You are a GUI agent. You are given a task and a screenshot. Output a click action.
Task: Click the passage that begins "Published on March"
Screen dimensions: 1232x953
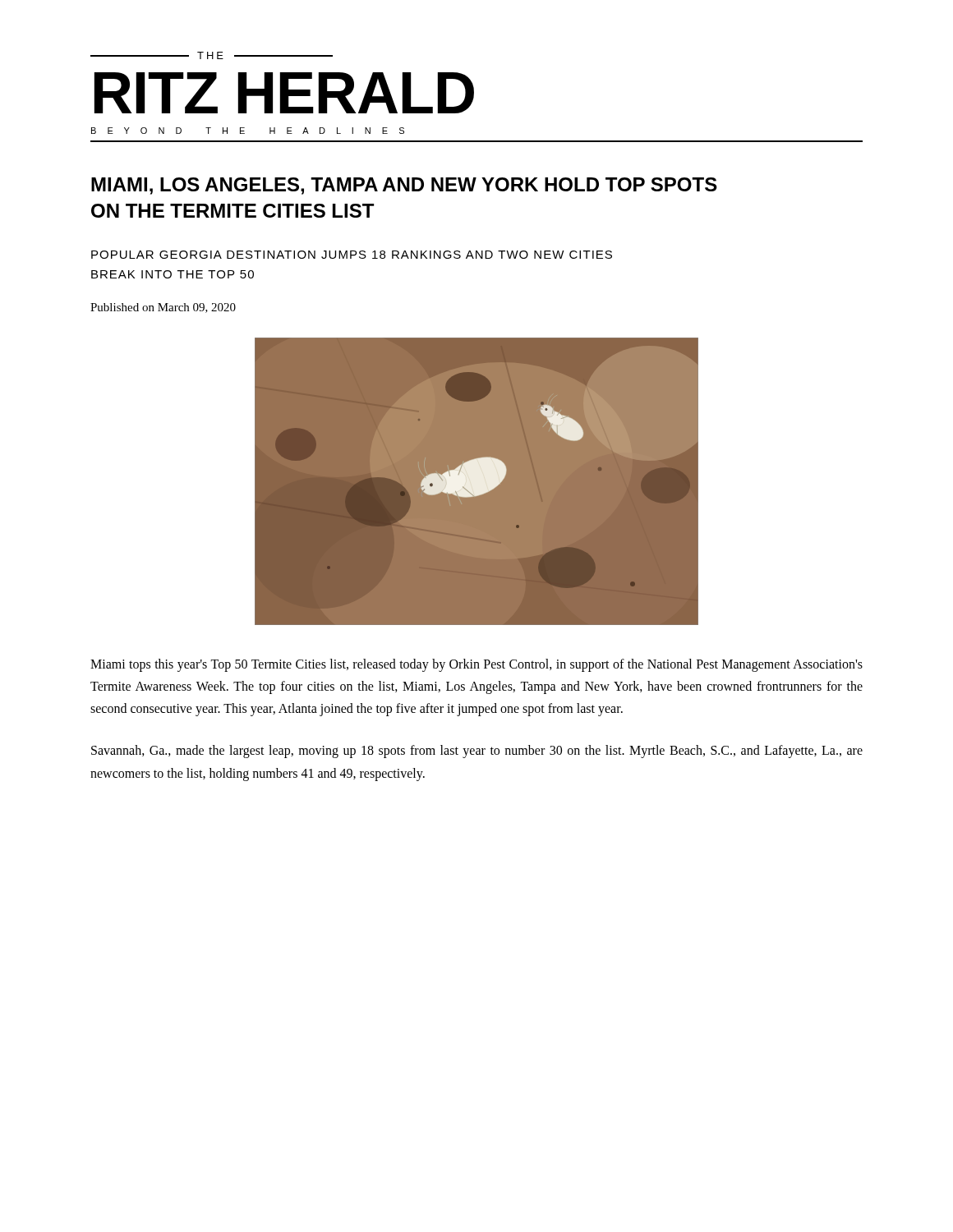163,307
